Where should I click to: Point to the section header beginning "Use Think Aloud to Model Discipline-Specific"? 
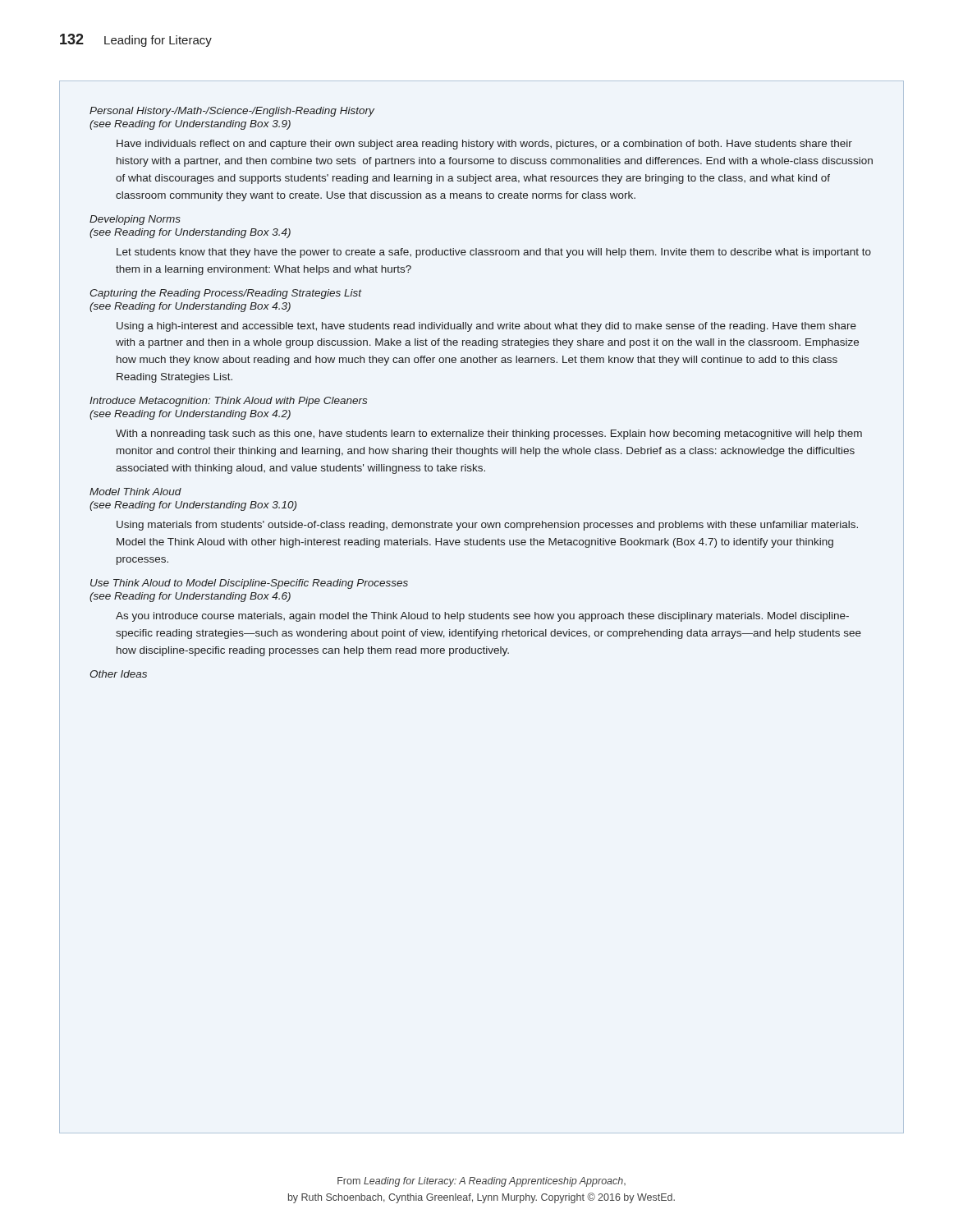[x=249, y=582]
